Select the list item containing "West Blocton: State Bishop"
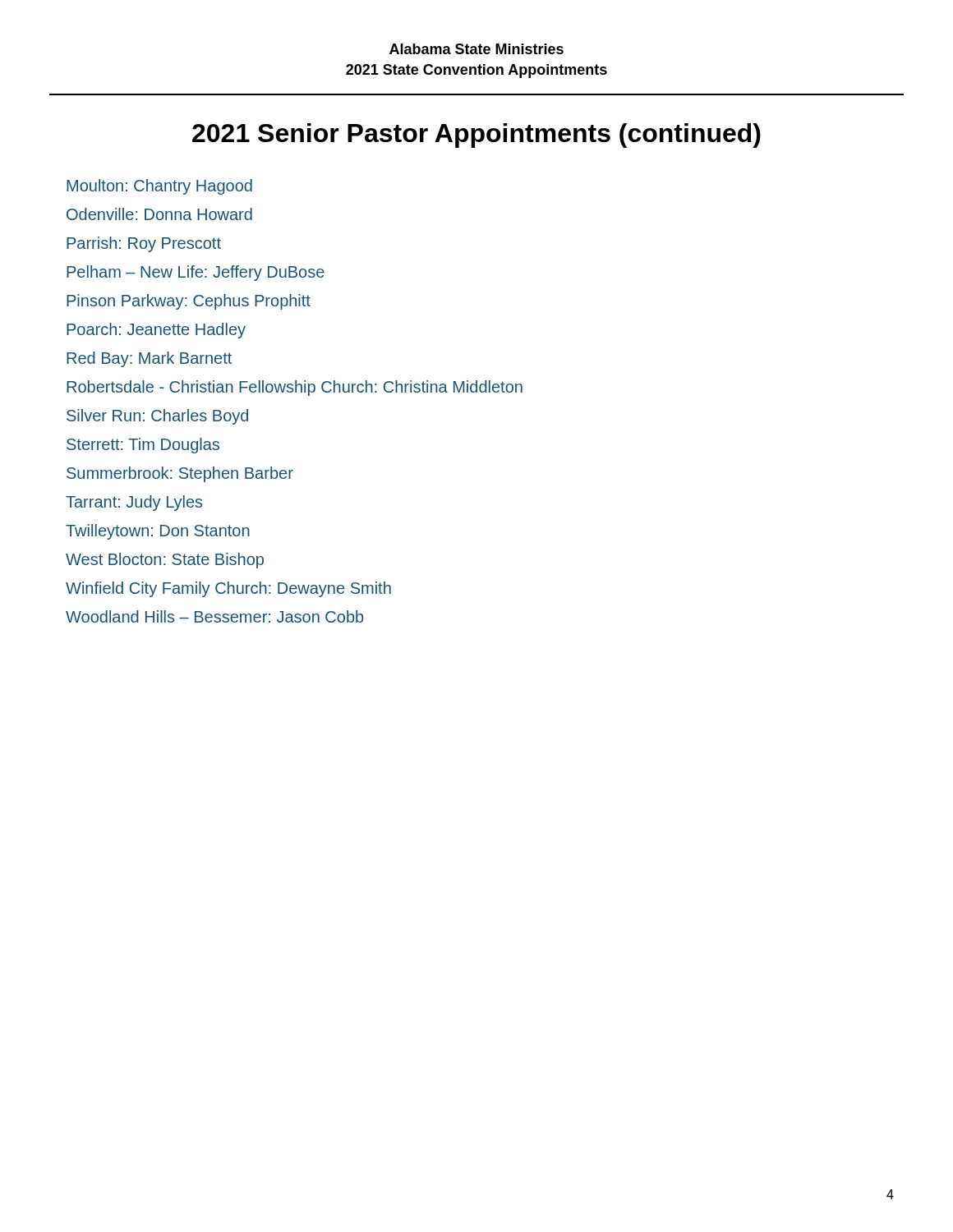The height and width of the screenshot is (1232, 953). [x=165, y=560]
